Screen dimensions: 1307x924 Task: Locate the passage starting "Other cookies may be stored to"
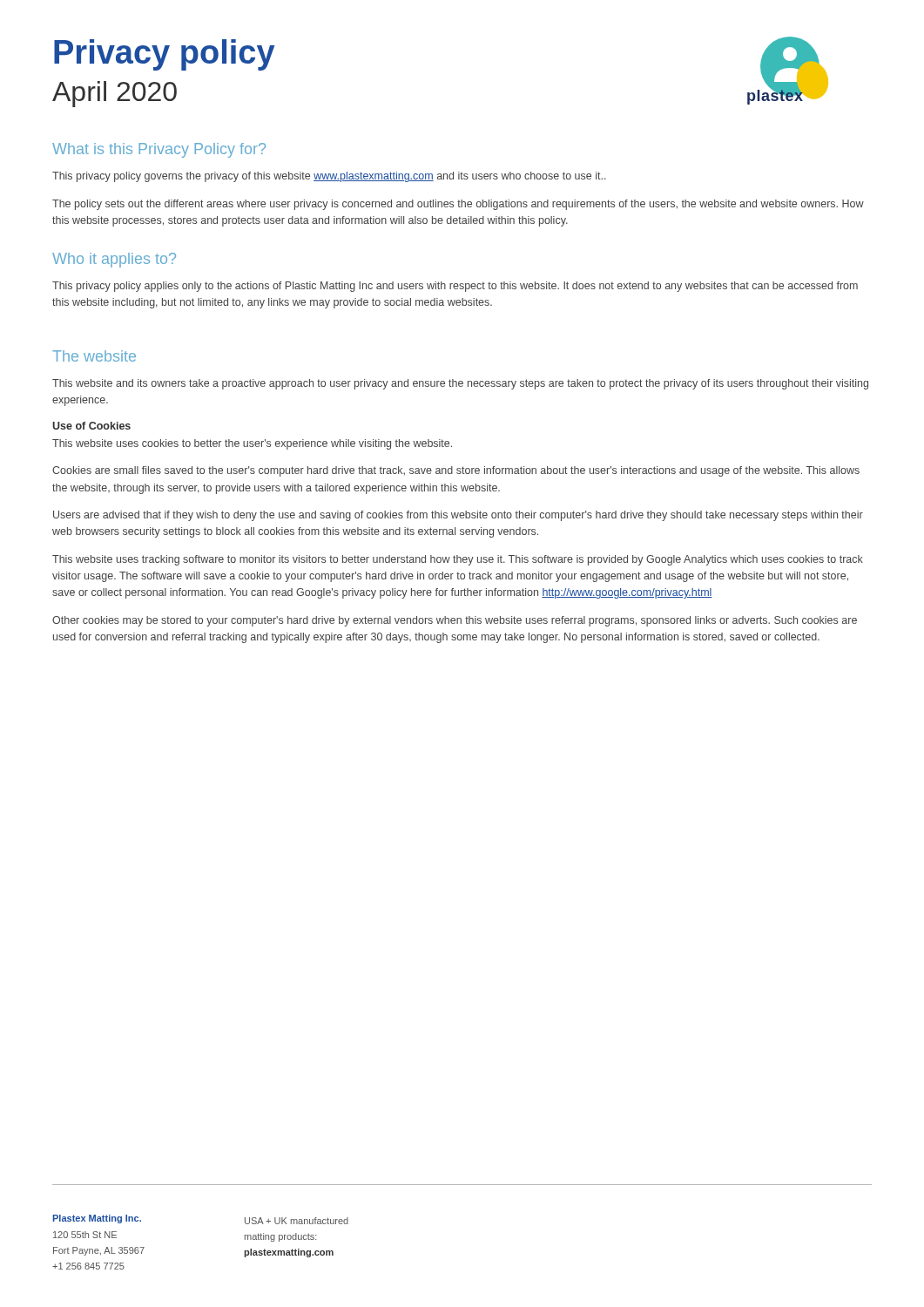coord(455,629)
